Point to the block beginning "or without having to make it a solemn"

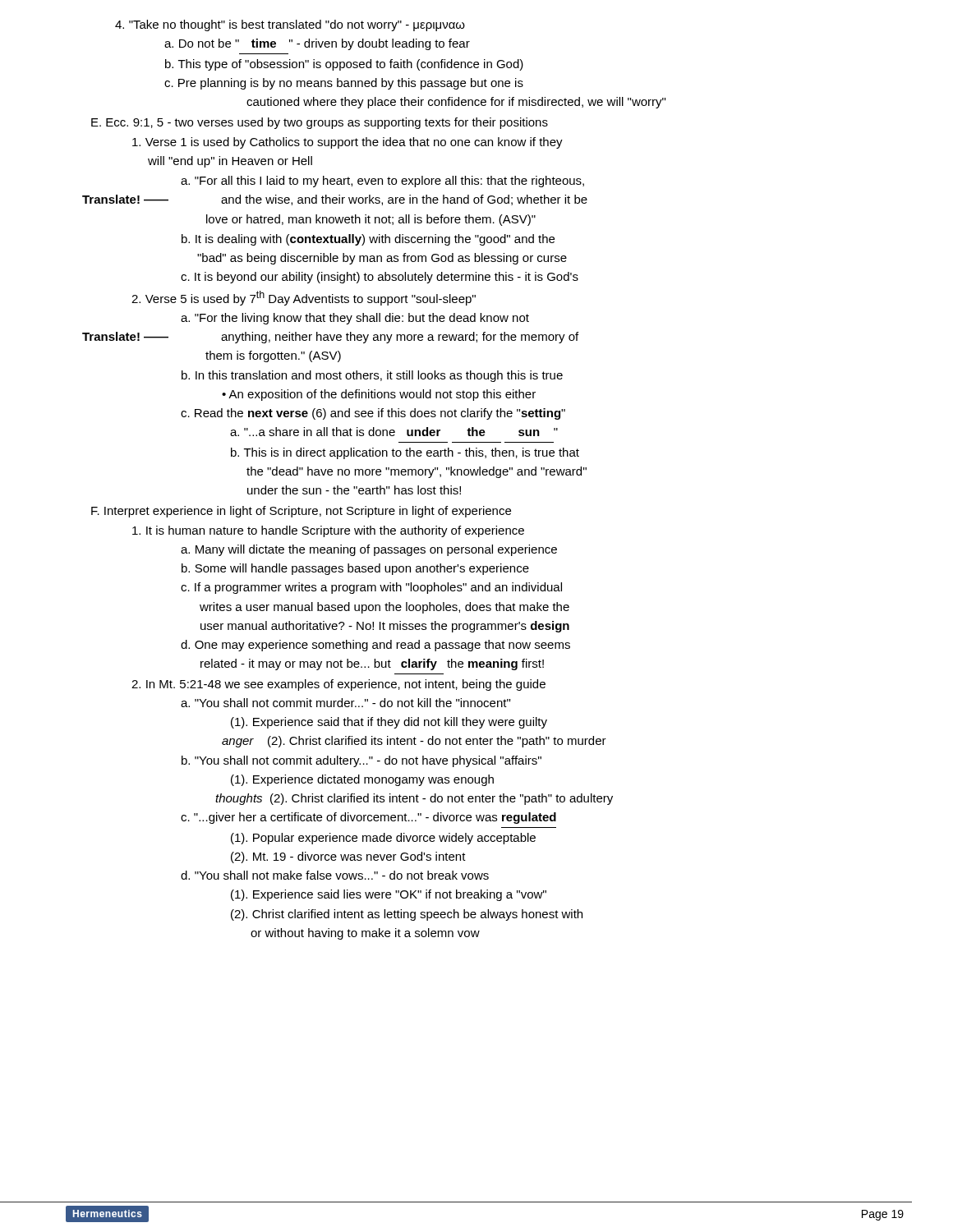click(365, 932)
